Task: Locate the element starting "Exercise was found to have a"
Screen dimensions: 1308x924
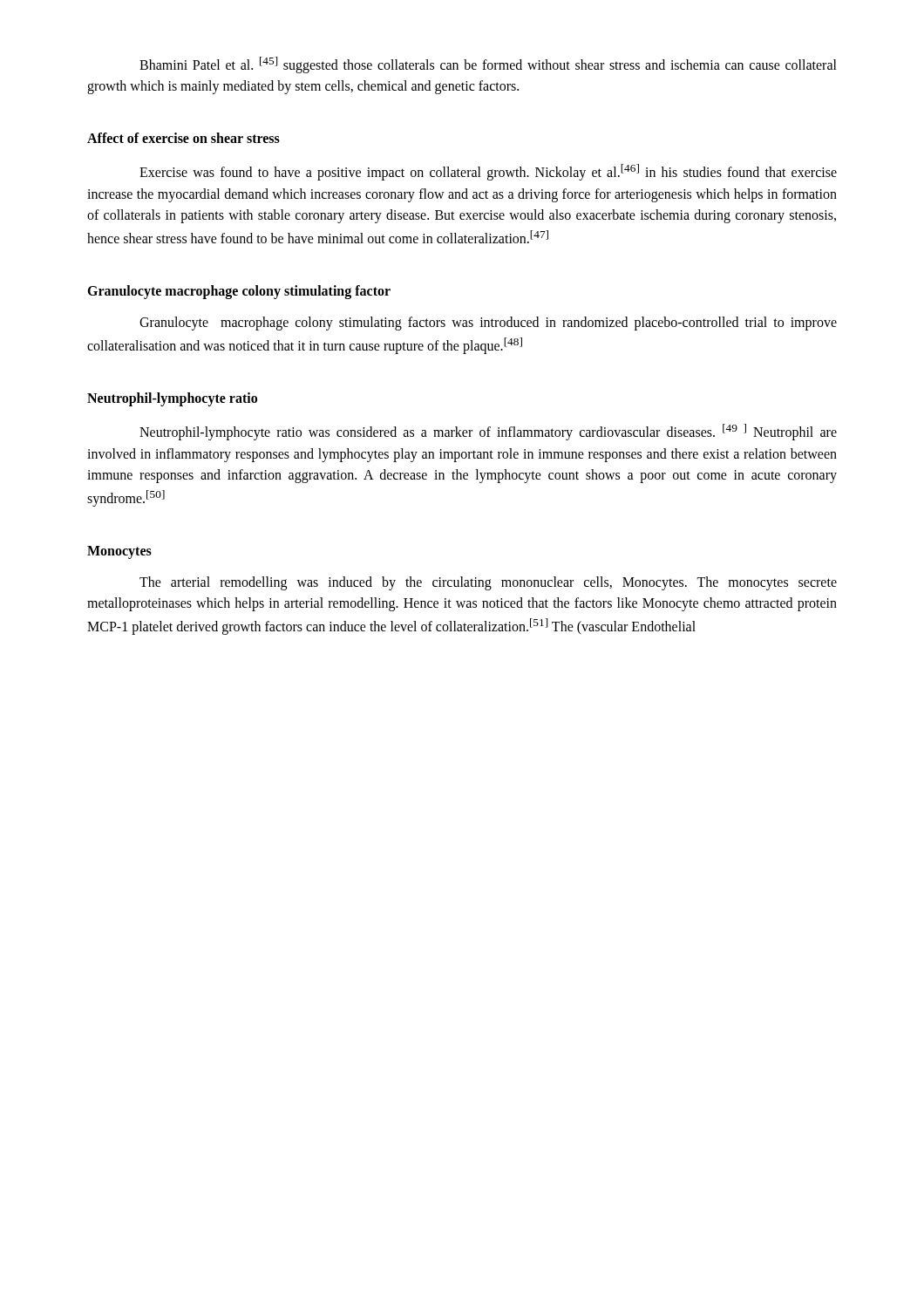Action: [462, 205]
